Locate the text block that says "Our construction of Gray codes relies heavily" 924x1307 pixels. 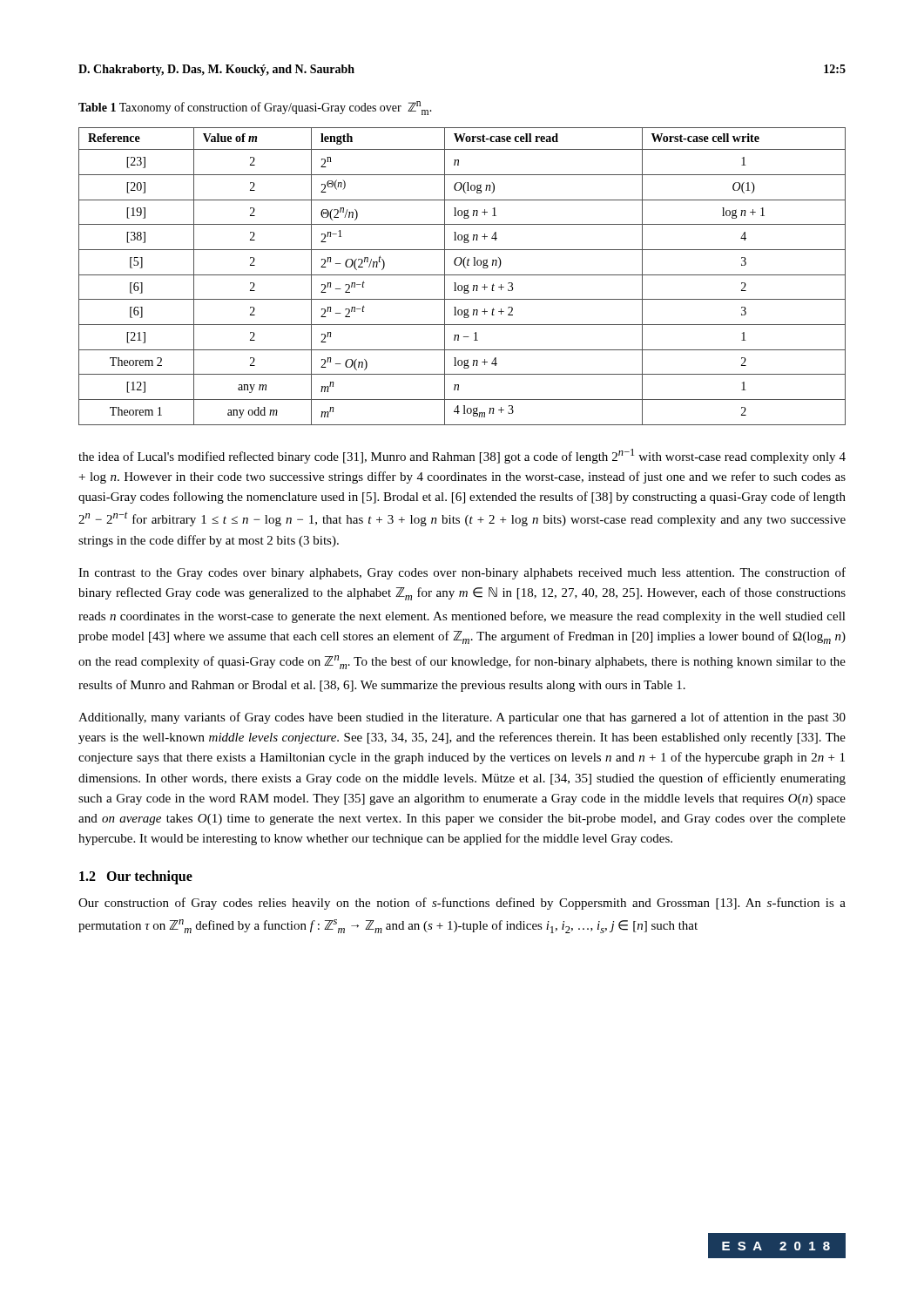[462, 915]
